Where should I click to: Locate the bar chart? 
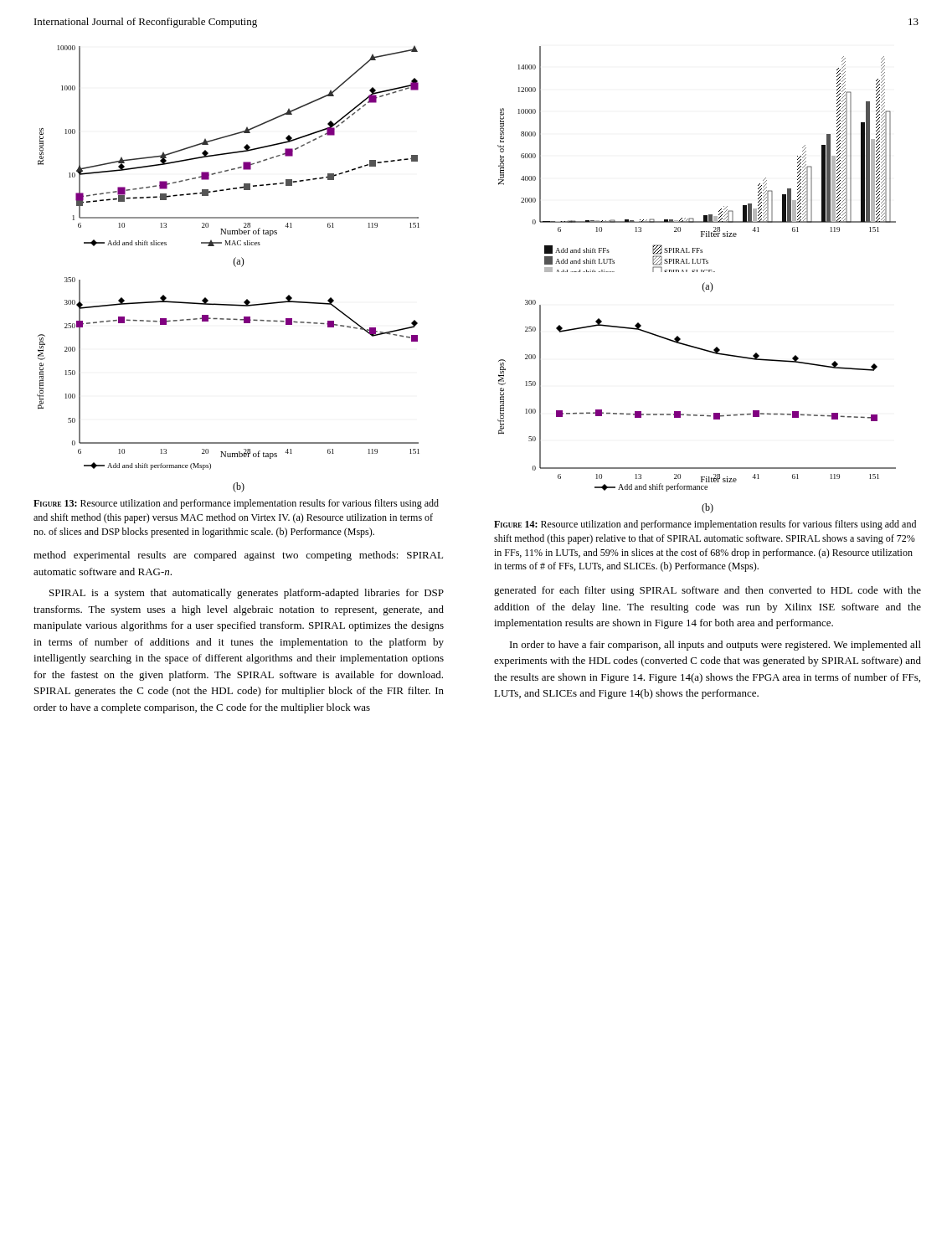coord(708,157)
